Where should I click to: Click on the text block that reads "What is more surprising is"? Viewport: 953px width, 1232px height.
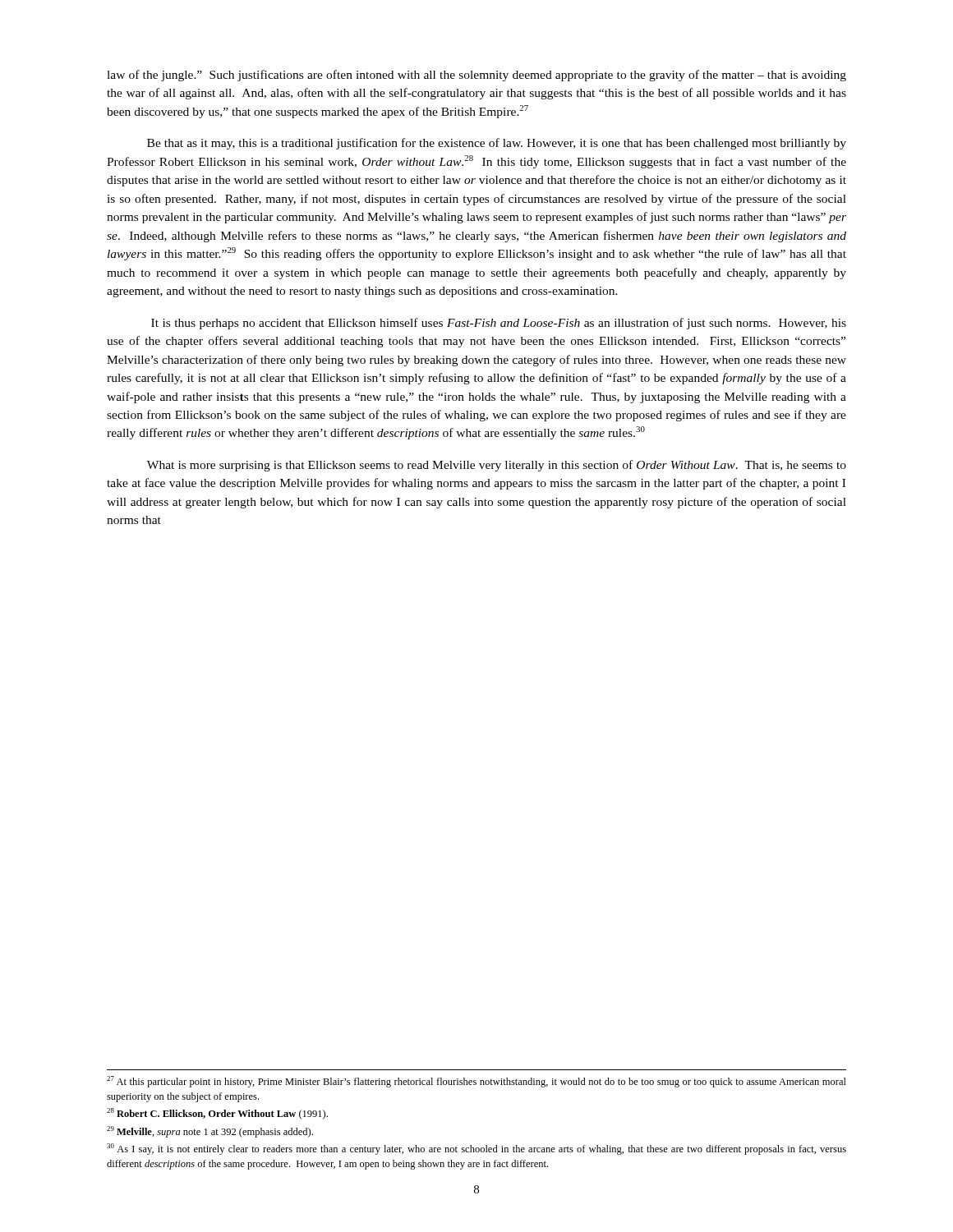tap(476, 493)
